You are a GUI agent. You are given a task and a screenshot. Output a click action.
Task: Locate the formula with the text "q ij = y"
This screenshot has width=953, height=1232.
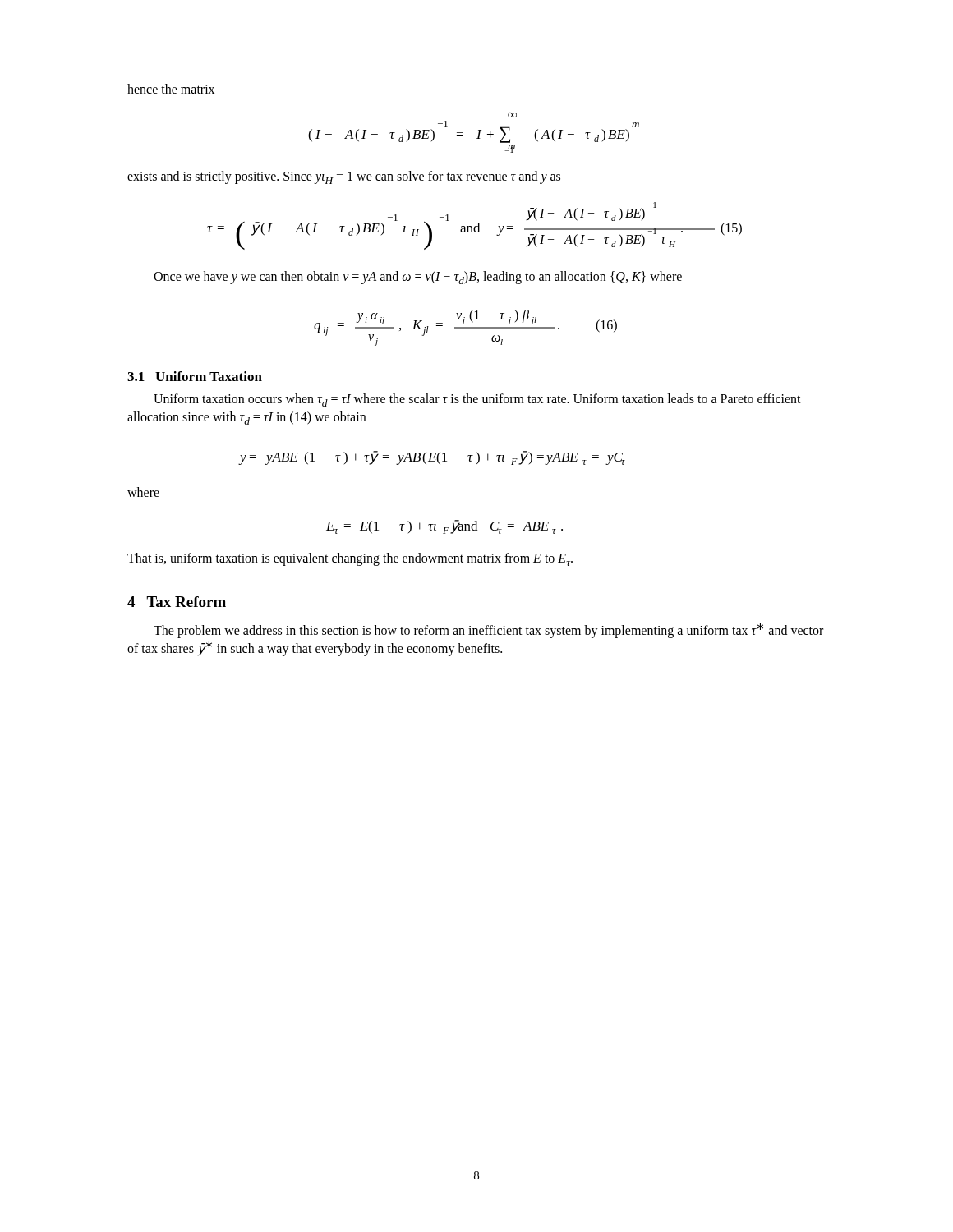coord(476,325)
